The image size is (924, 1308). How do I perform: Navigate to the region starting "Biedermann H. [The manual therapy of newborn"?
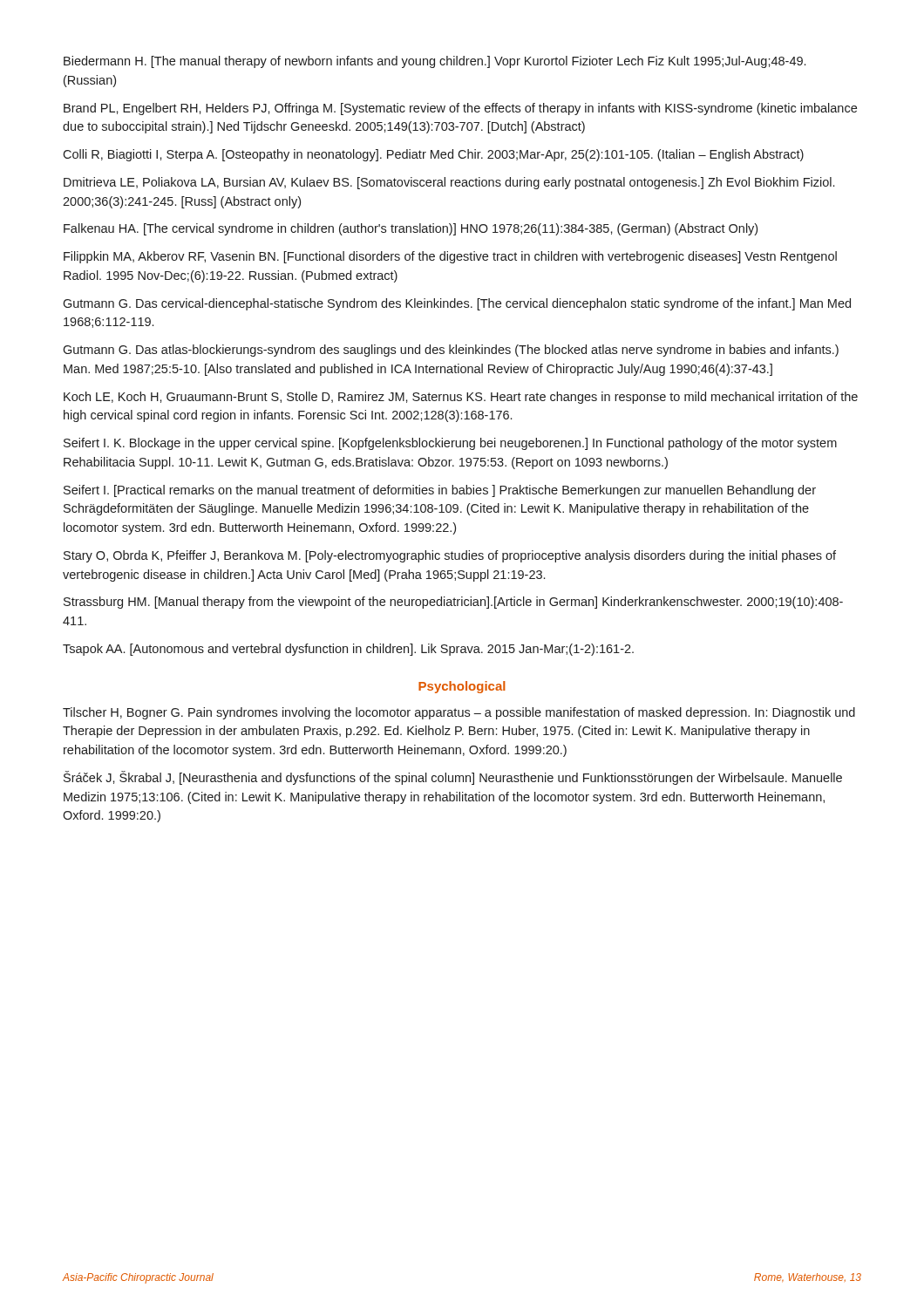pyautogui.click(x=435, y=71)
